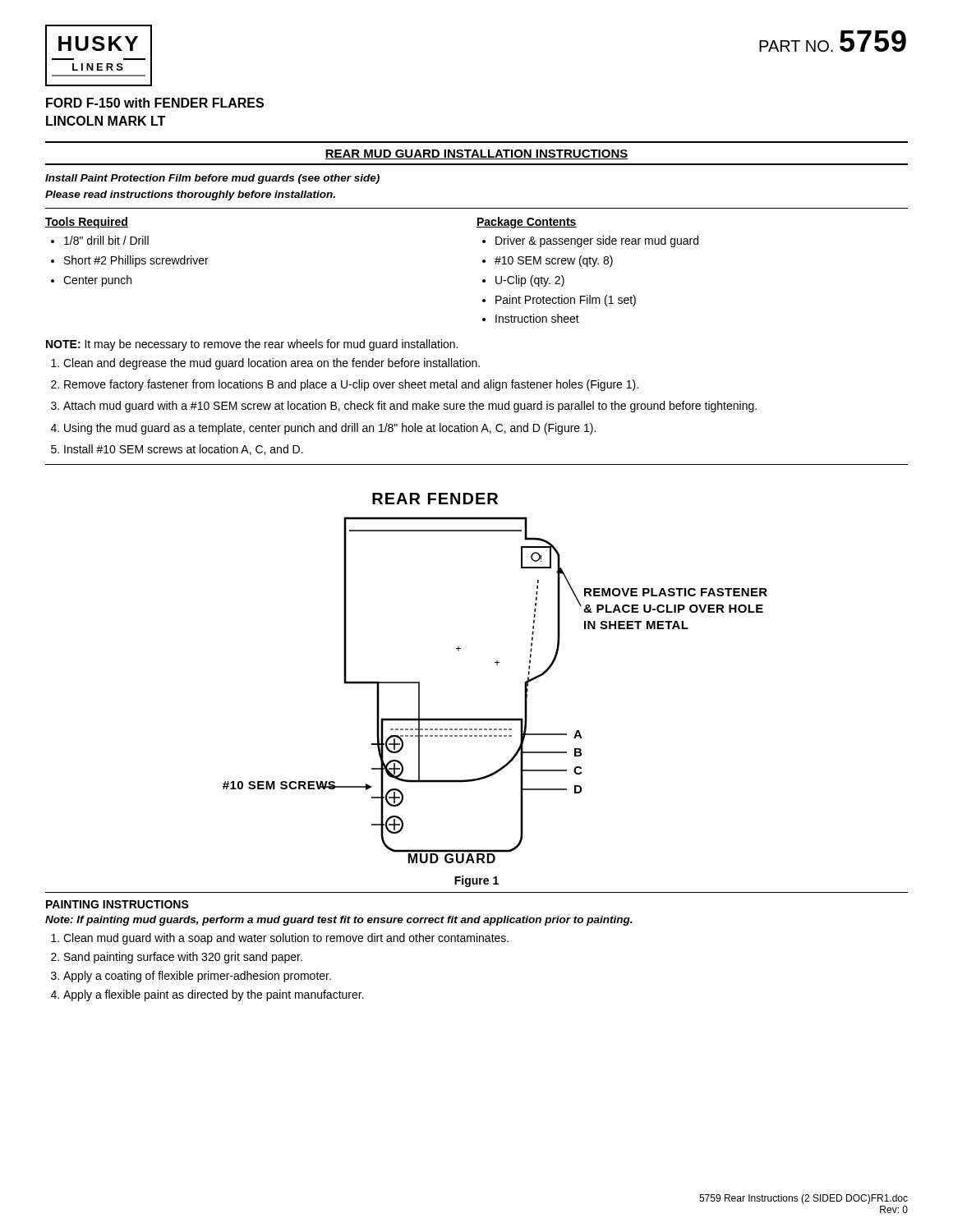The height and width of the screenshot is (1232, 953).
Task: Find the block on this page that starts "Apply a coating of"
Action: [198, 976]
